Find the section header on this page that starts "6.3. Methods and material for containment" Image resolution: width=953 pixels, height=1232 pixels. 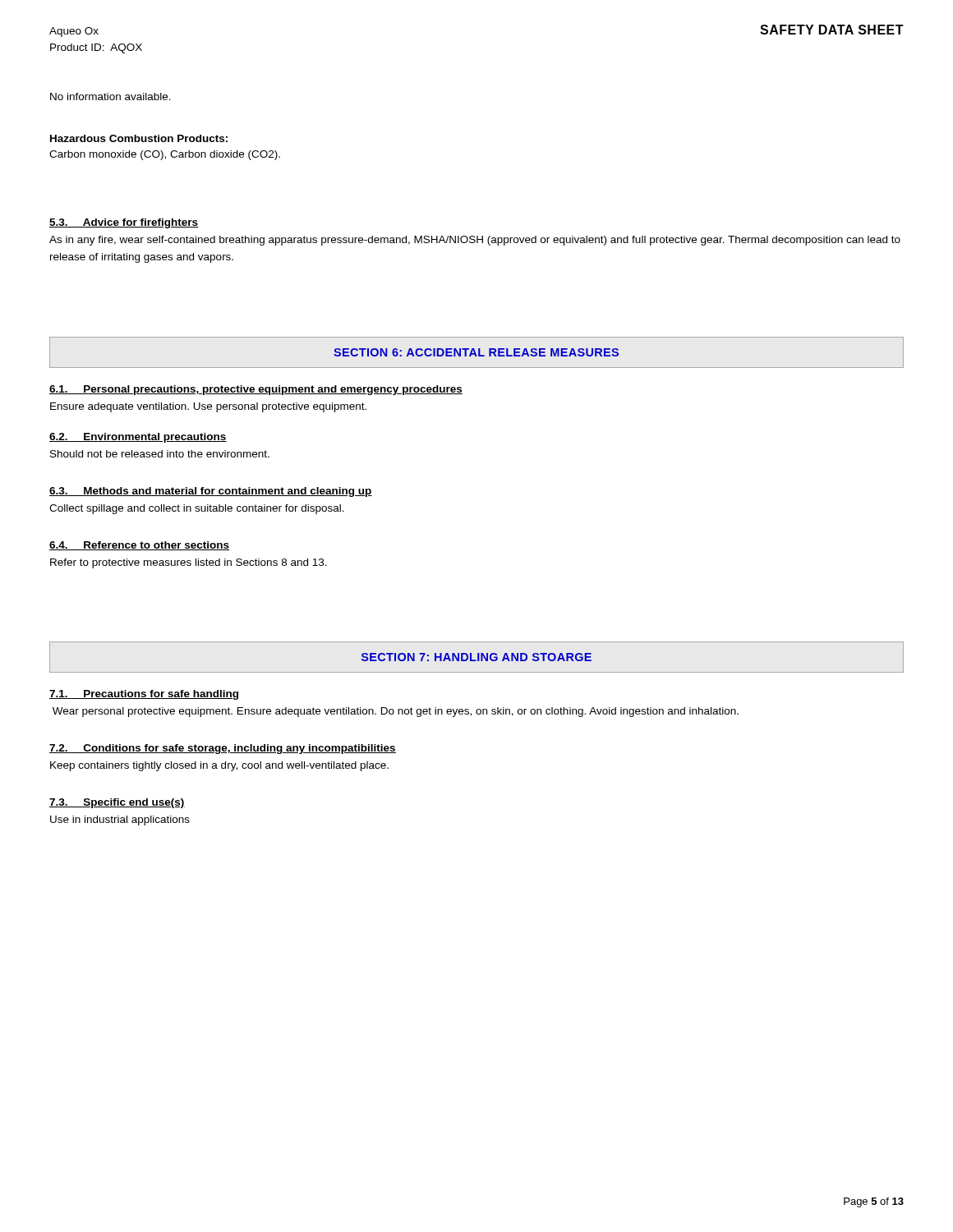210,490
